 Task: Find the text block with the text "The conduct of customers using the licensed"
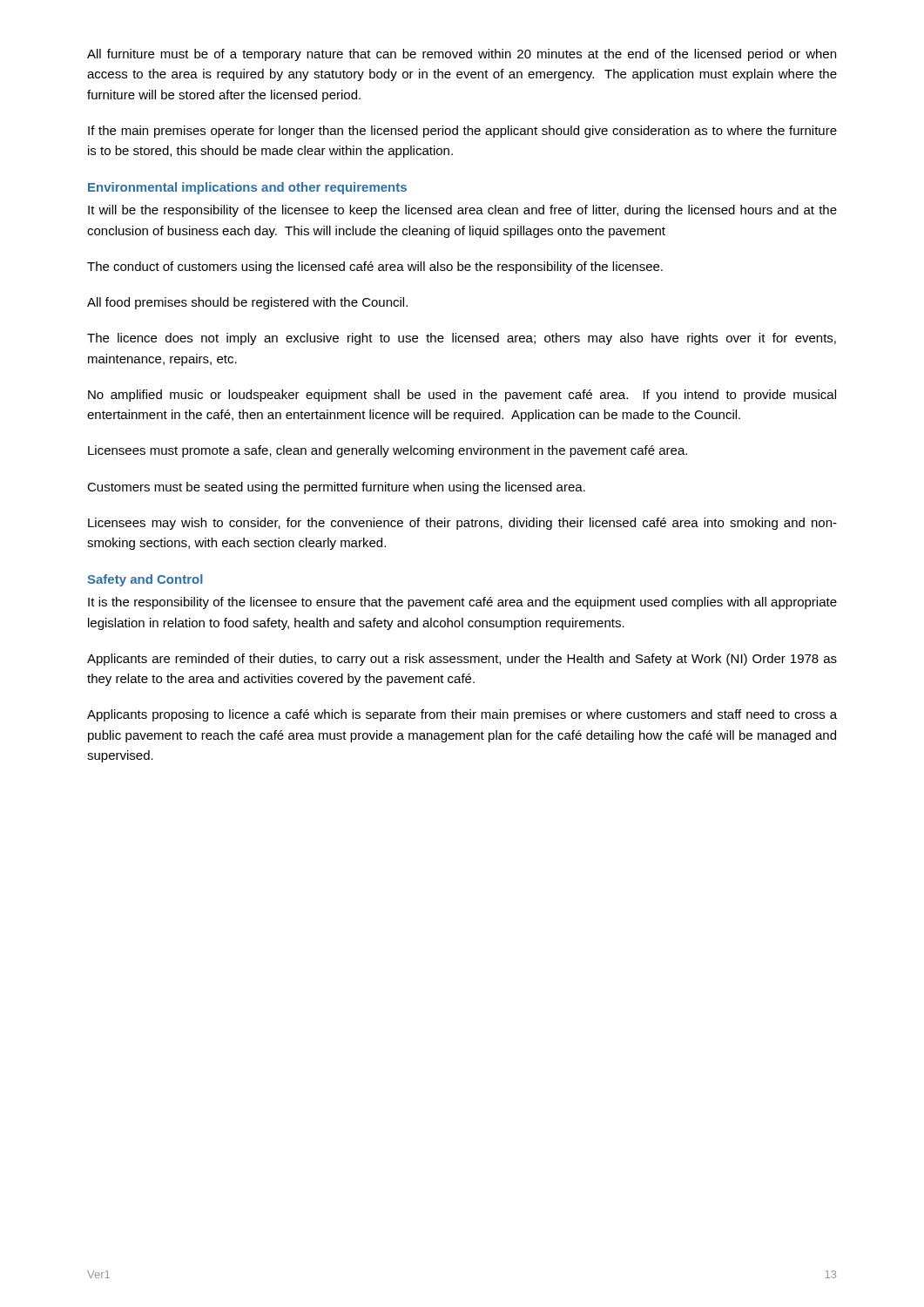(375, 266)
